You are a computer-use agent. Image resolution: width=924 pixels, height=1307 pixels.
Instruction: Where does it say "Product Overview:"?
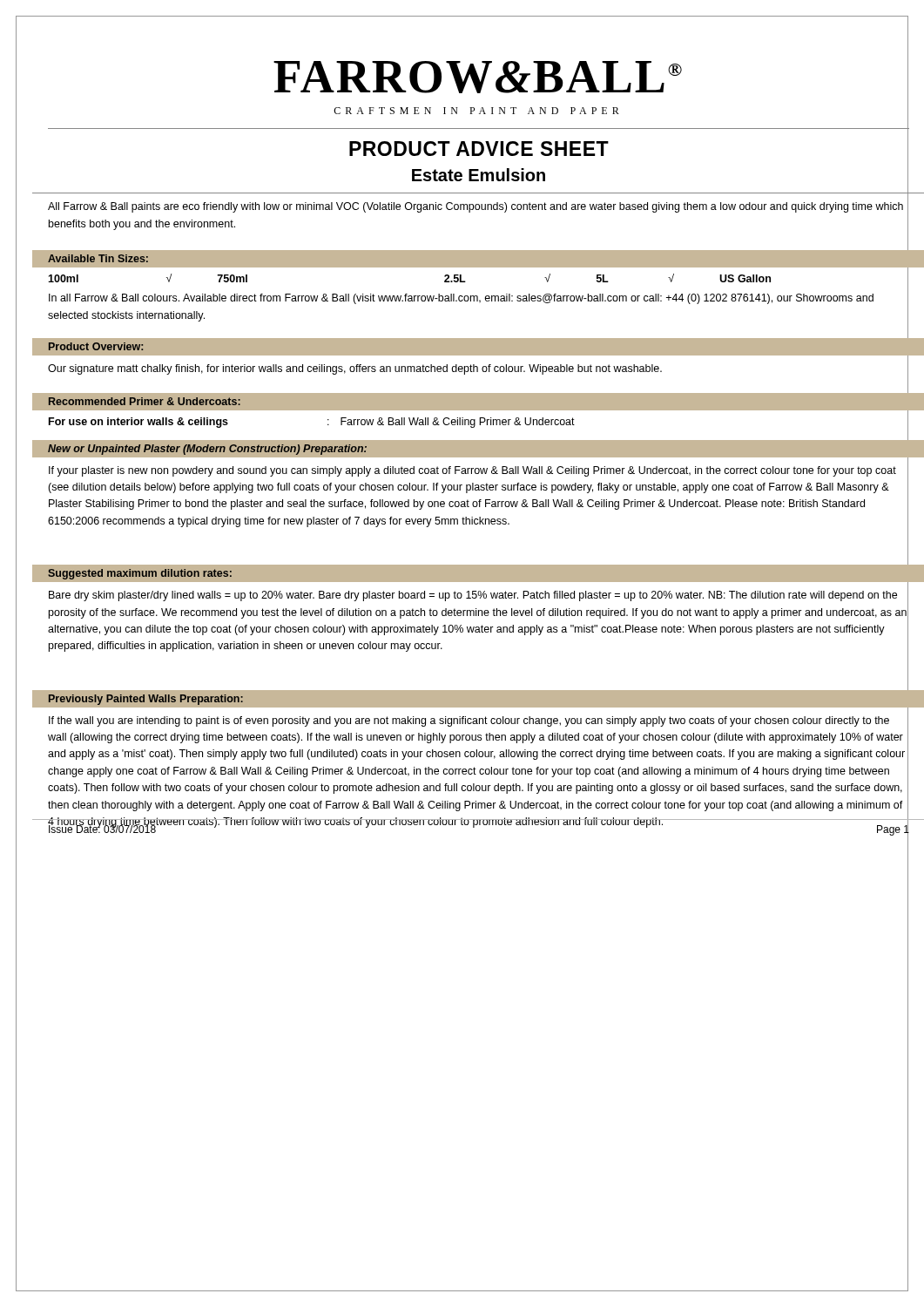pyautogui.click(x=96, y=347)
